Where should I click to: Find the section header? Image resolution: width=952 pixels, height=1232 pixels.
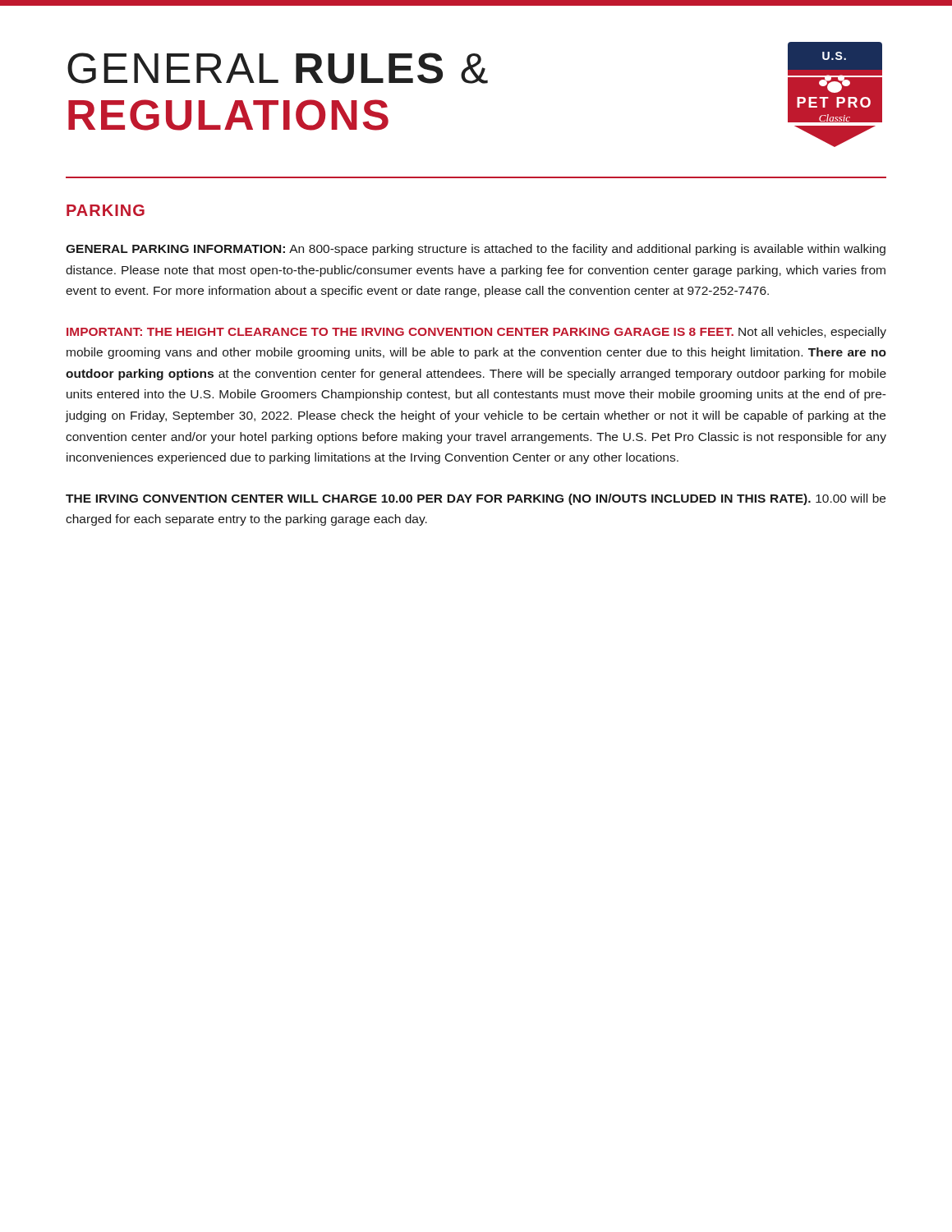click(106, 210)
